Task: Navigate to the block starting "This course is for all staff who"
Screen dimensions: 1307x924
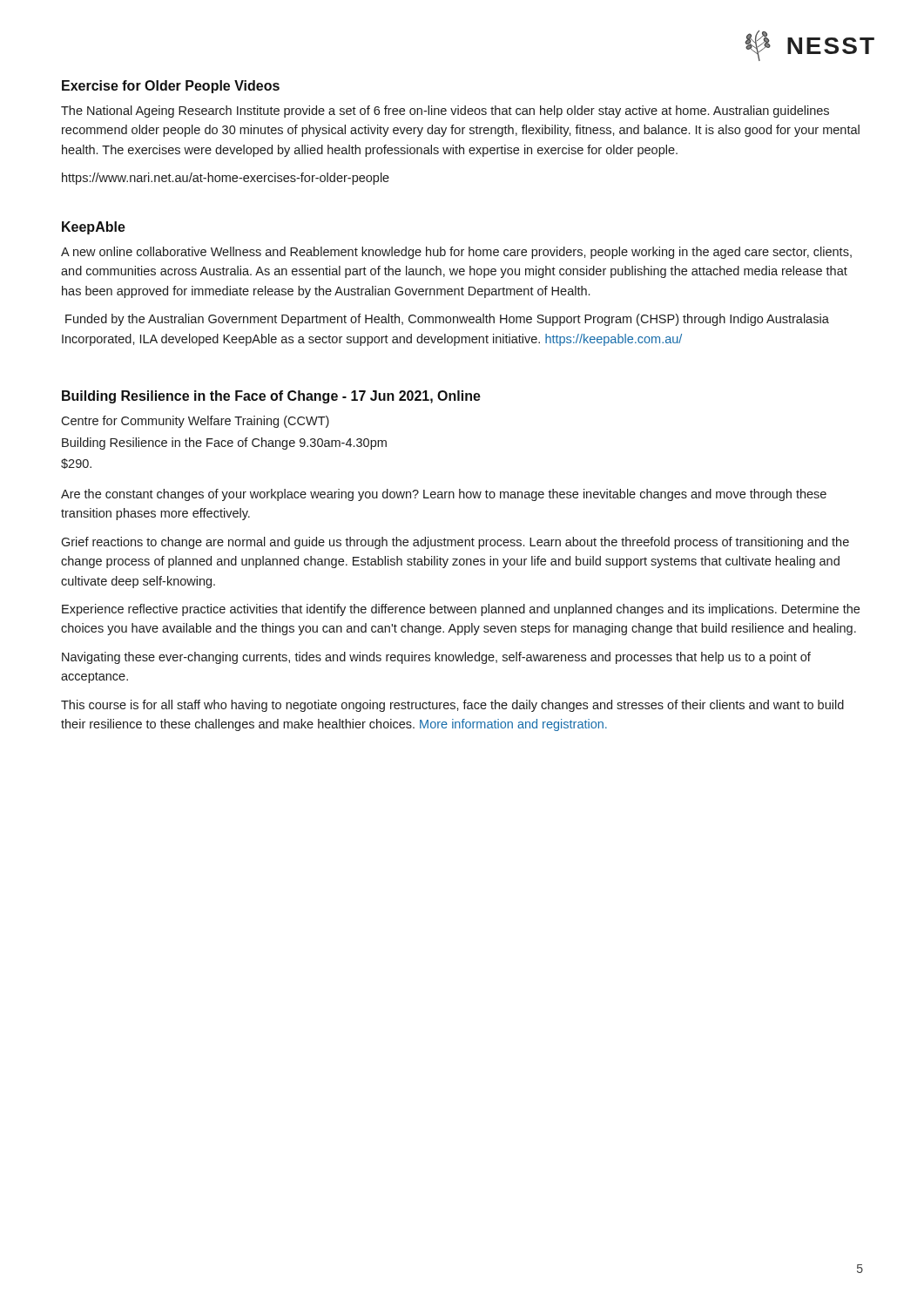Action: point(453,715)
